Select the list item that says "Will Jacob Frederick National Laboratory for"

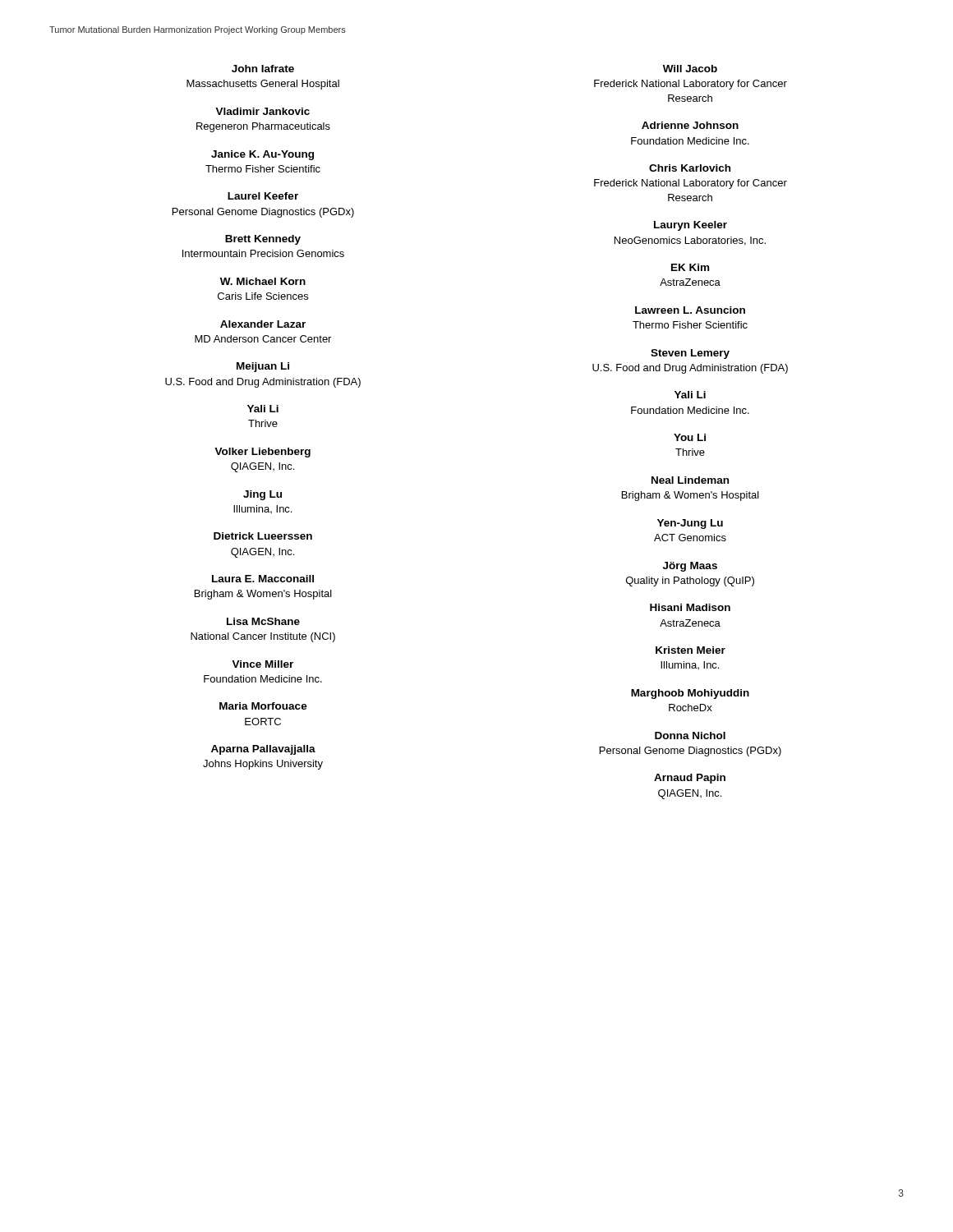click(690, 83)
